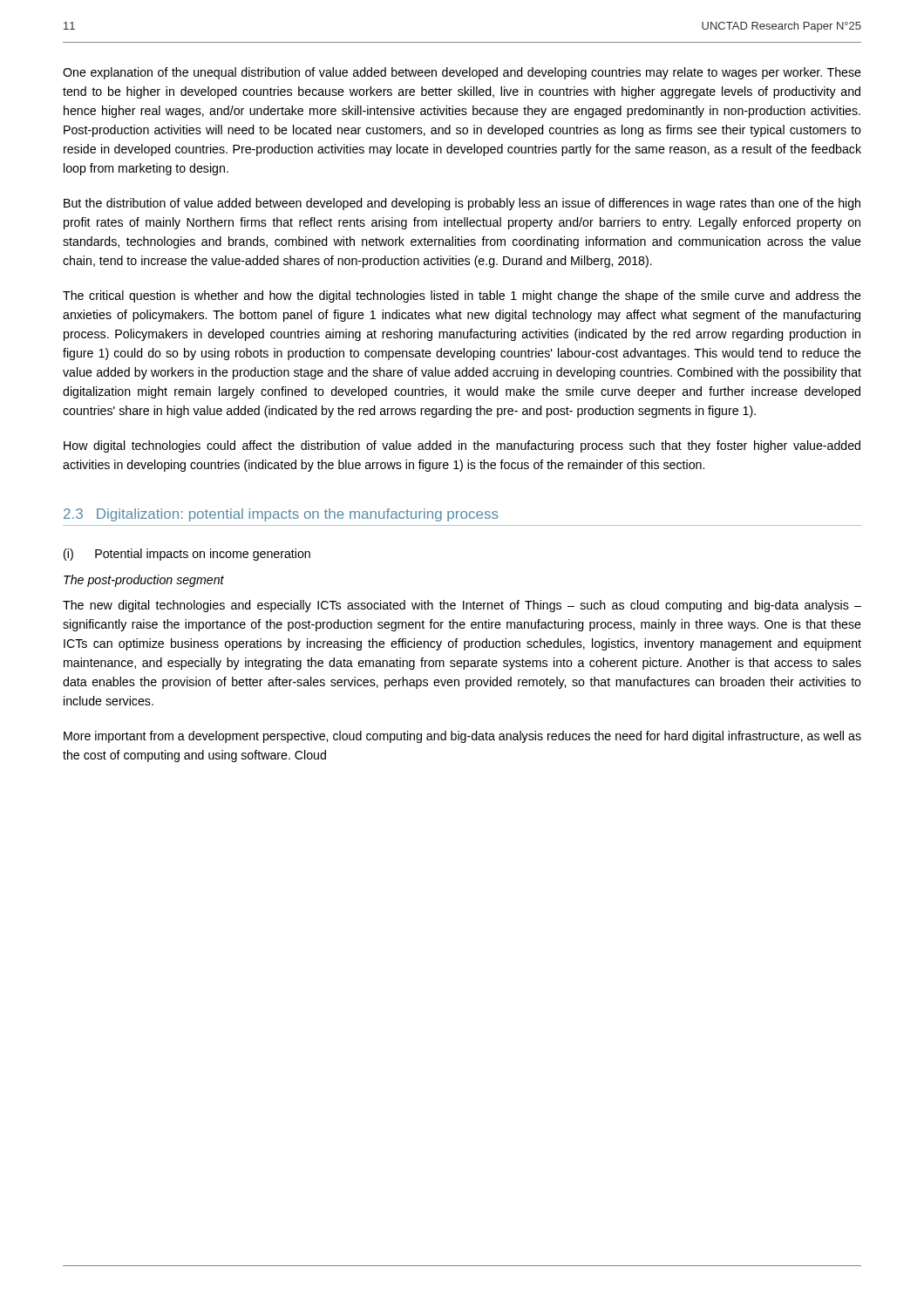Point to the text block starting "The new digital technologies and especially ICTs"

click(462, 653)
